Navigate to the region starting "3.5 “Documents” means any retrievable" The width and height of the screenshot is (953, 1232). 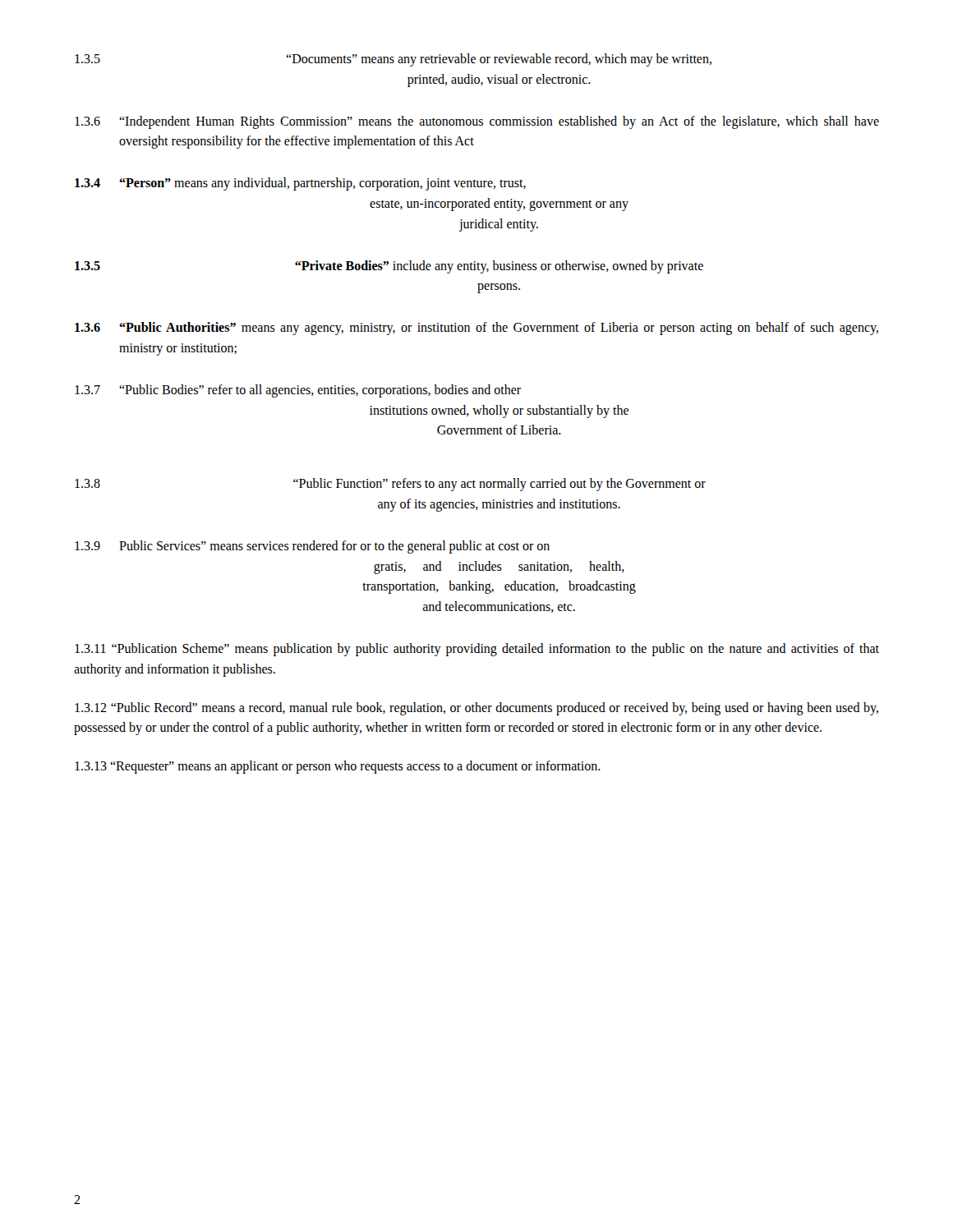tap(476, 70)
